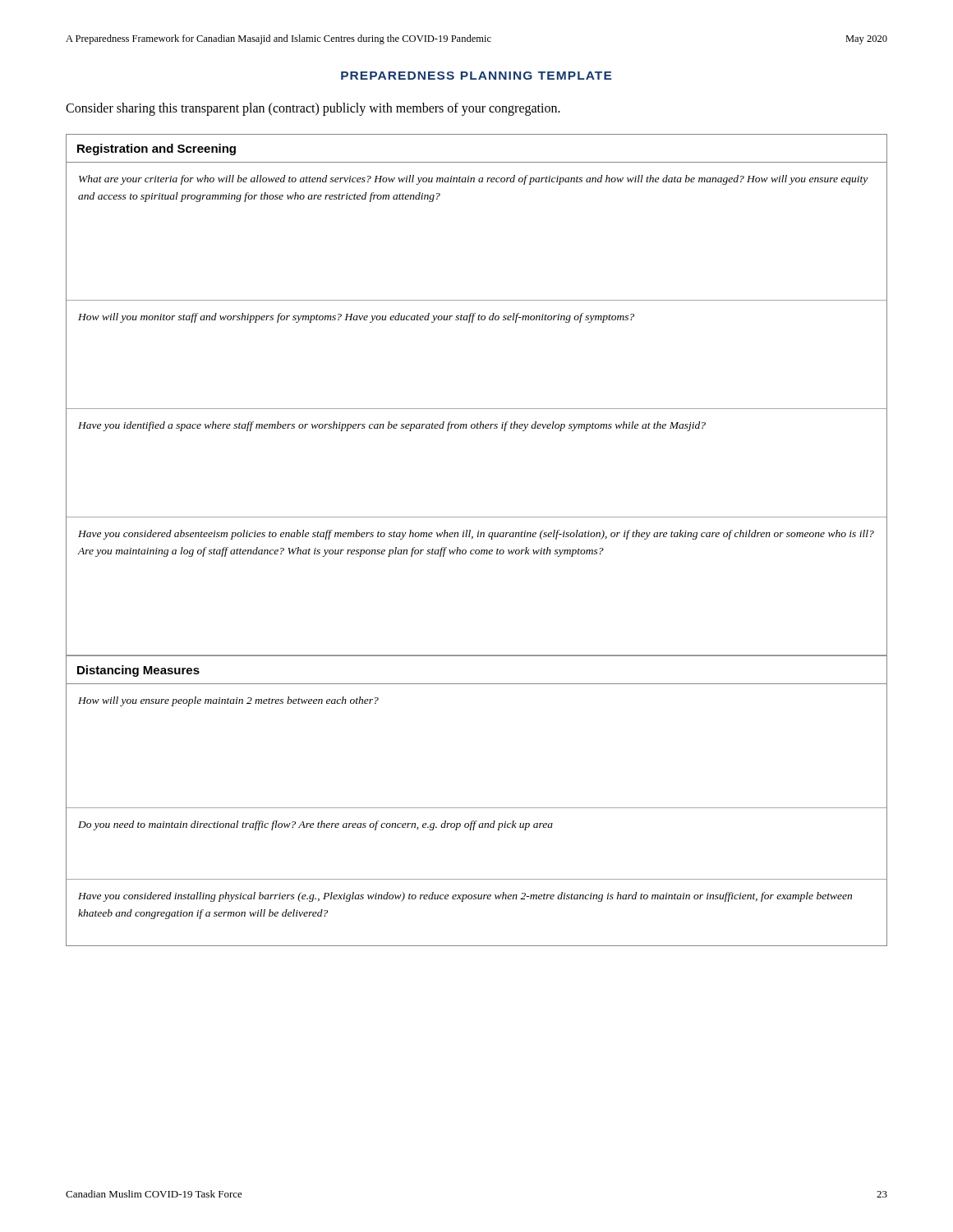Point to "Distancing Measures"

pos(138,670)
